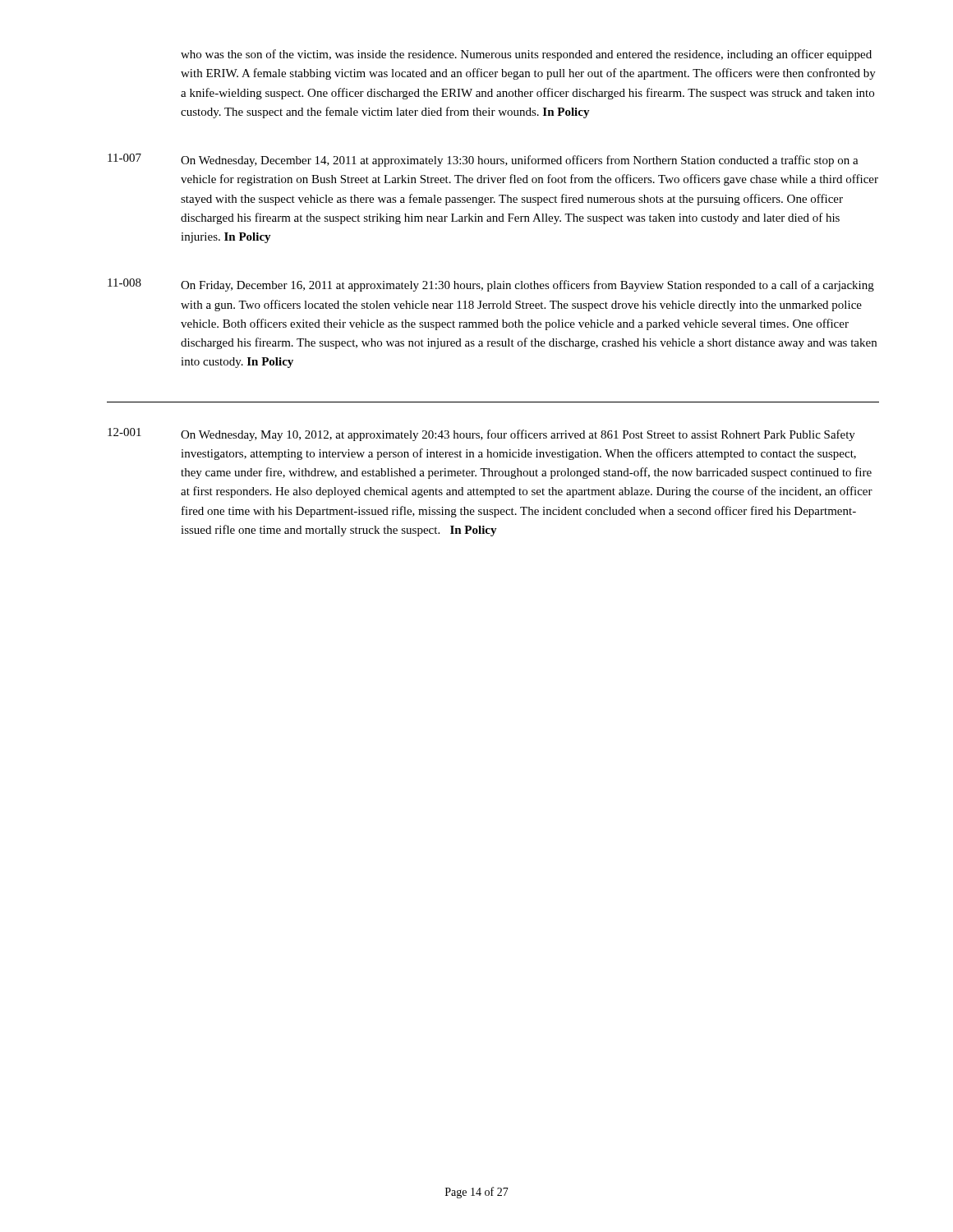
Task: Click on the text block starting "11-008 On Friday, December"
Action: pyautogui.click(x=493, y=324)
